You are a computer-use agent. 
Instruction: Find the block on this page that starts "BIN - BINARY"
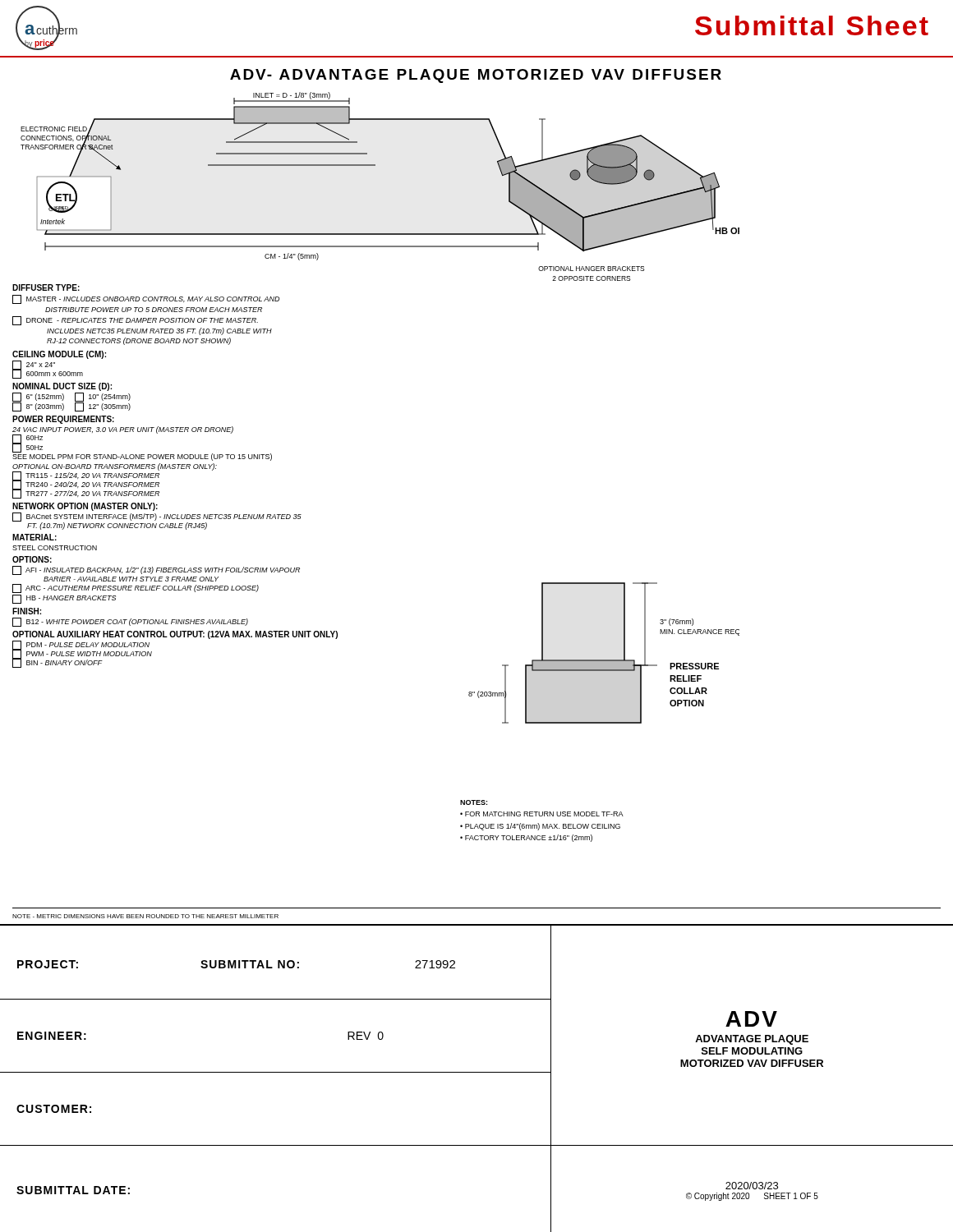[57, 663]
